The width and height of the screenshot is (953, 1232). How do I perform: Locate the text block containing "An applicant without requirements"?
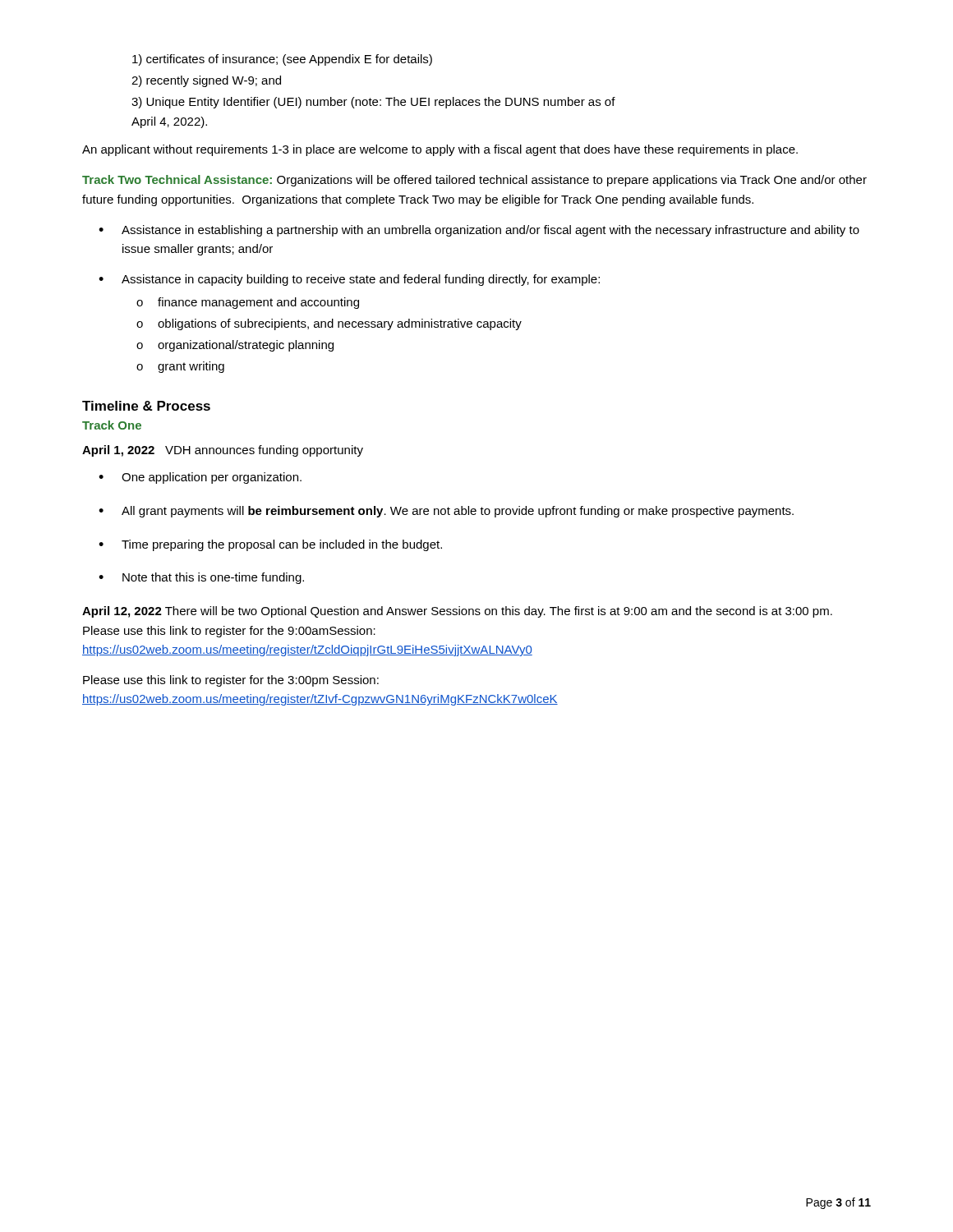440,149
